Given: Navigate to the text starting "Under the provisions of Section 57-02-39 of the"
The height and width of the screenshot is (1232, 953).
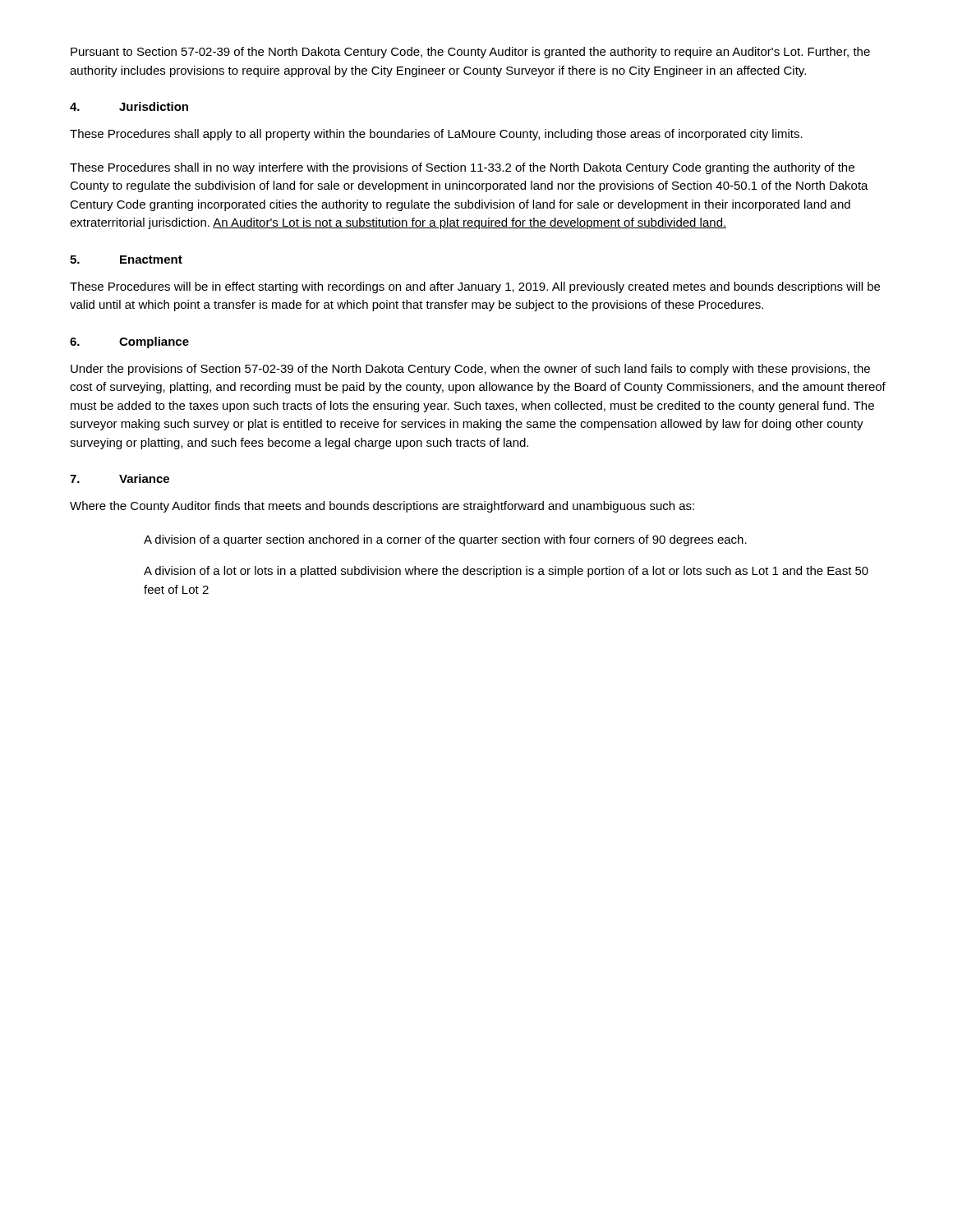Looking at the screenshot, I should [478, 405].
